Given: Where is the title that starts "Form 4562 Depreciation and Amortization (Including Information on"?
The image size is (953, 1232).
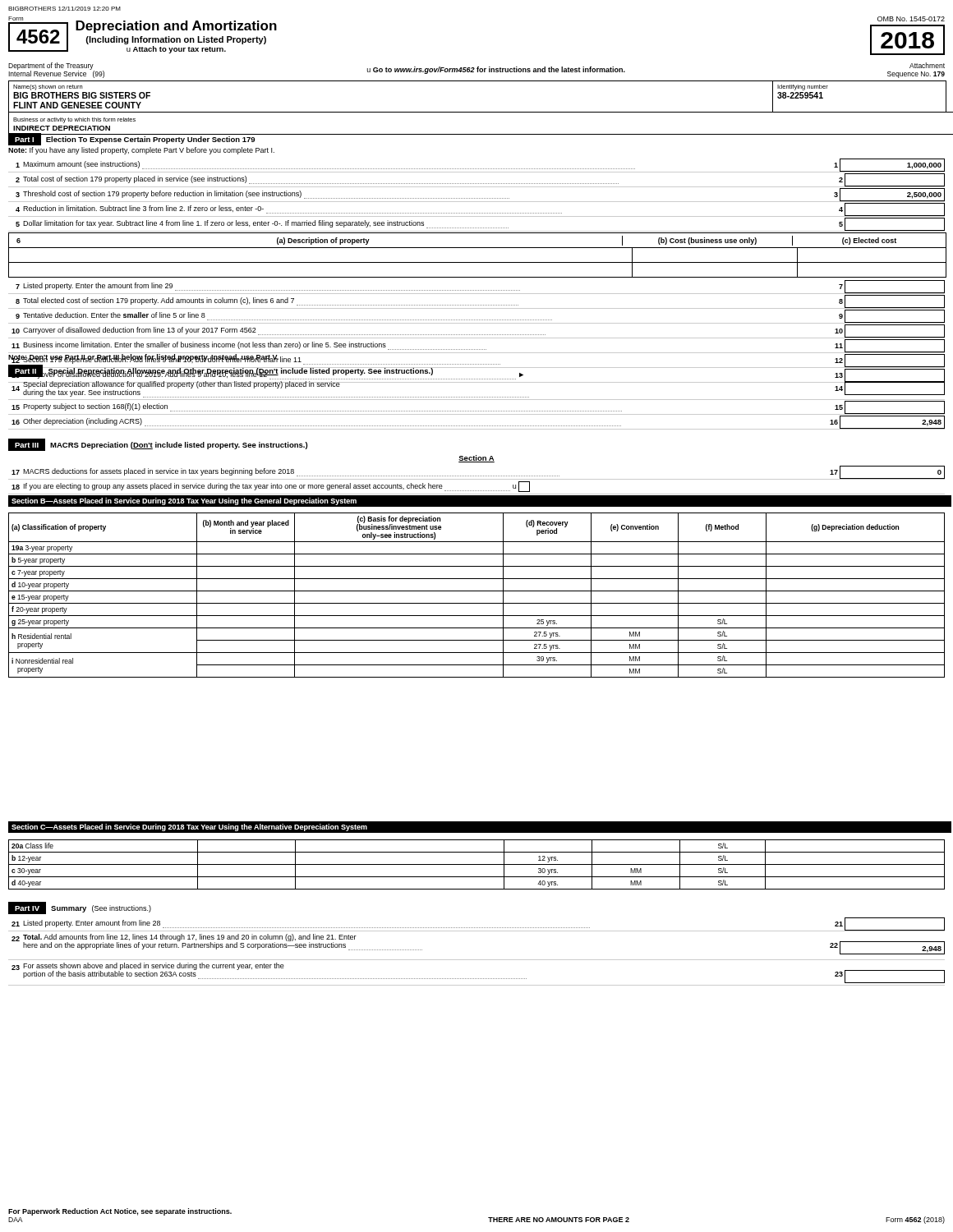Looking at the screenshot, I should [143, 34].
